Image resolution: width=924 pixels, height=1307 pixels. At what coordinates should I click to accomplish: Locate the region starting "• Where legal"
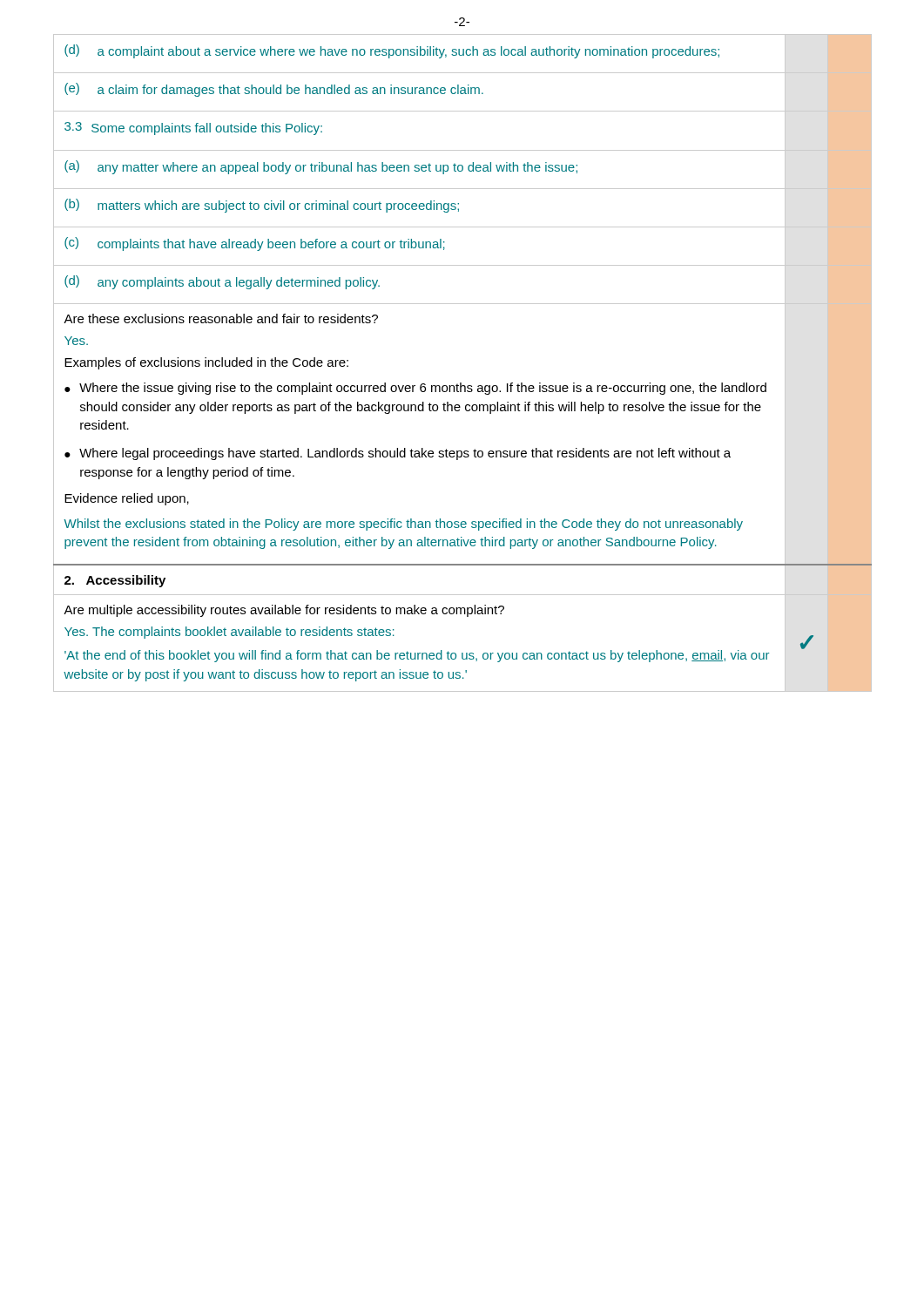pyautogui.click(x=419, y=462)
